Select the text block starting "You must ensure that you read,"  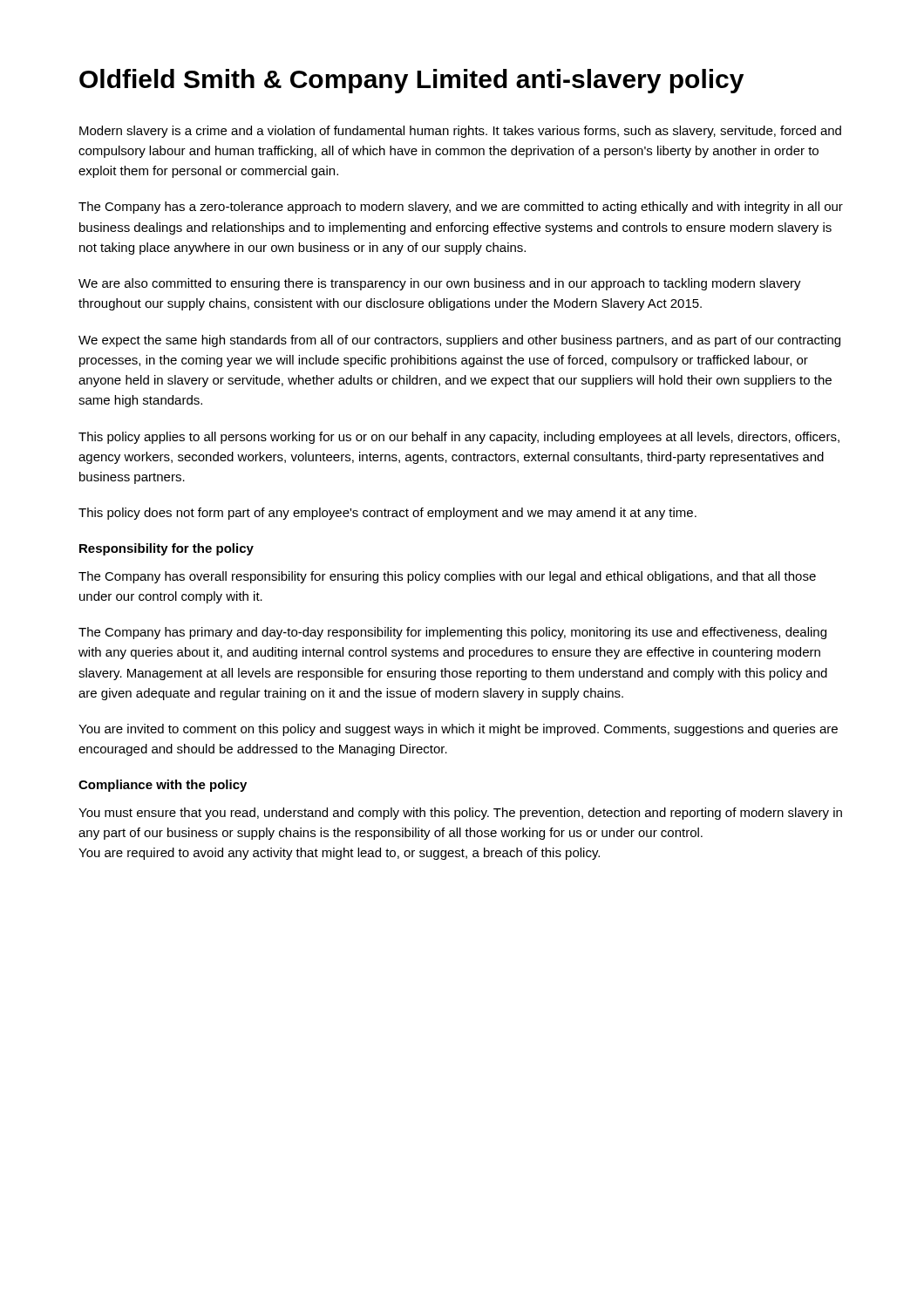point(461,832)
